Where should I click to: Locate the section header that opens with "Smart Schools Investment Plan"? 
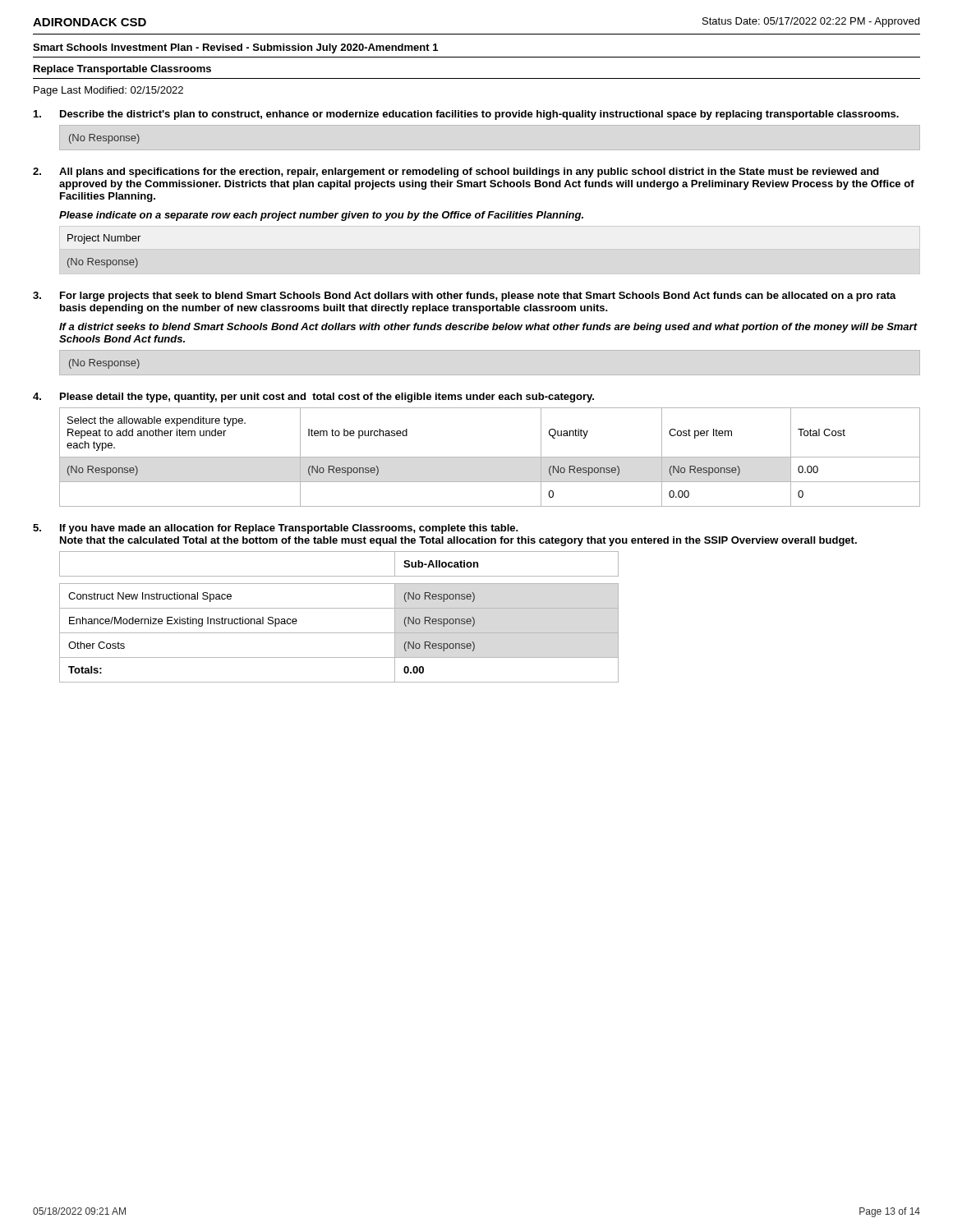coord(236,47)
